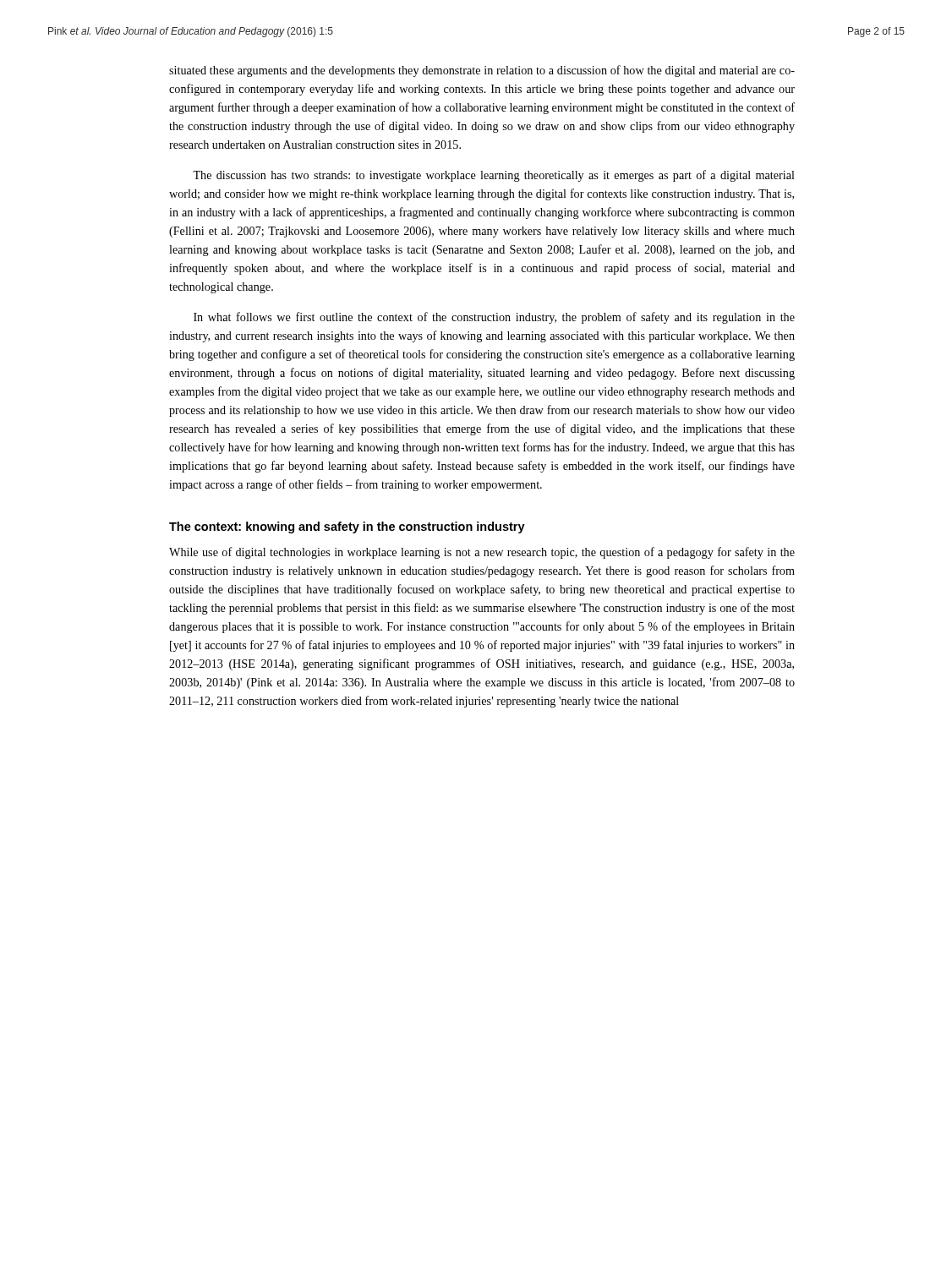The image size is (952, 1268).
Task: Click the passage that begins "In what follows"
Action: (482, 401)
